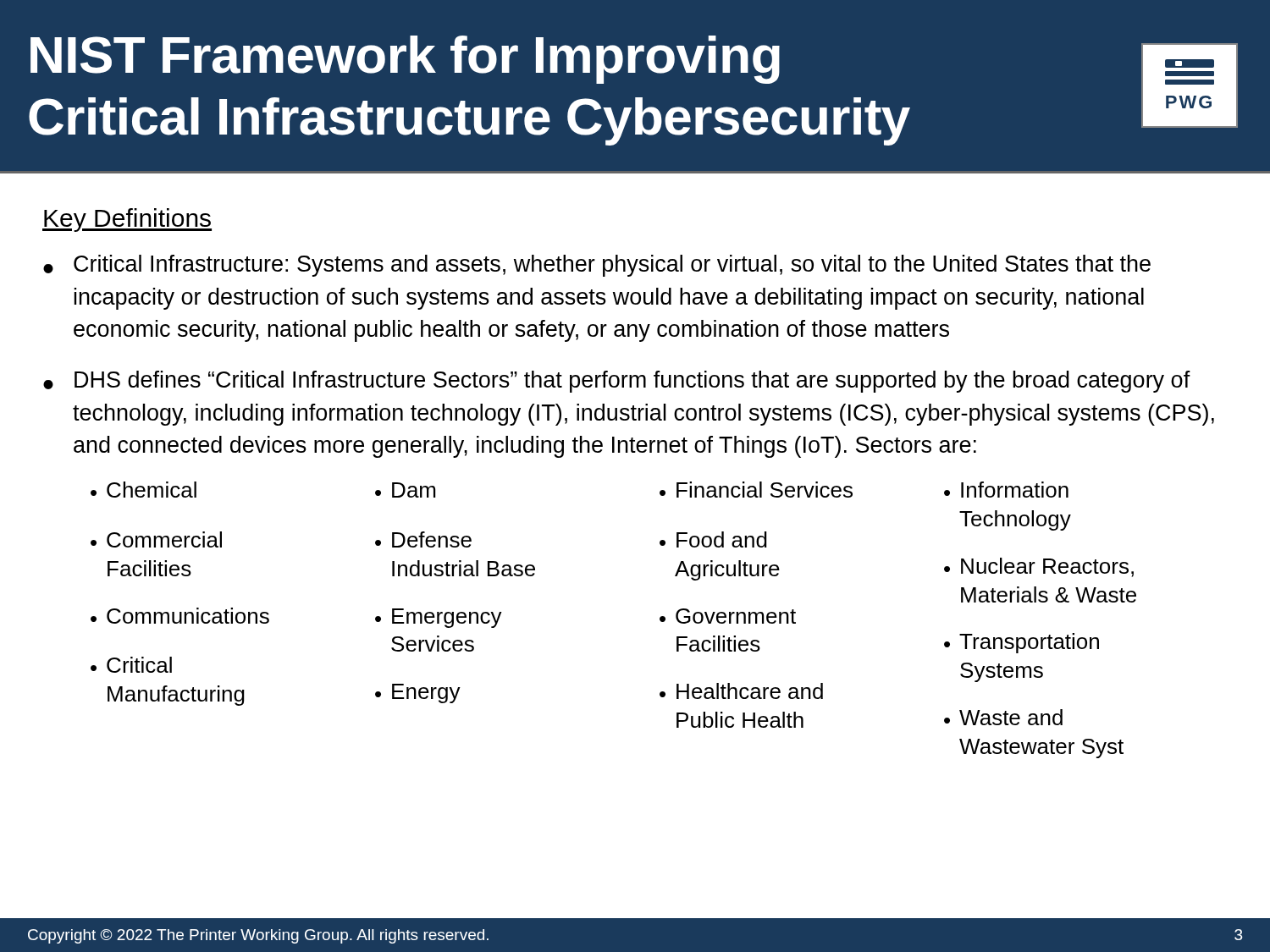Find the list item that reads "•DefenseIndustrial Base"
This screenshot has width=1270, height=952.
coord(455,555)
